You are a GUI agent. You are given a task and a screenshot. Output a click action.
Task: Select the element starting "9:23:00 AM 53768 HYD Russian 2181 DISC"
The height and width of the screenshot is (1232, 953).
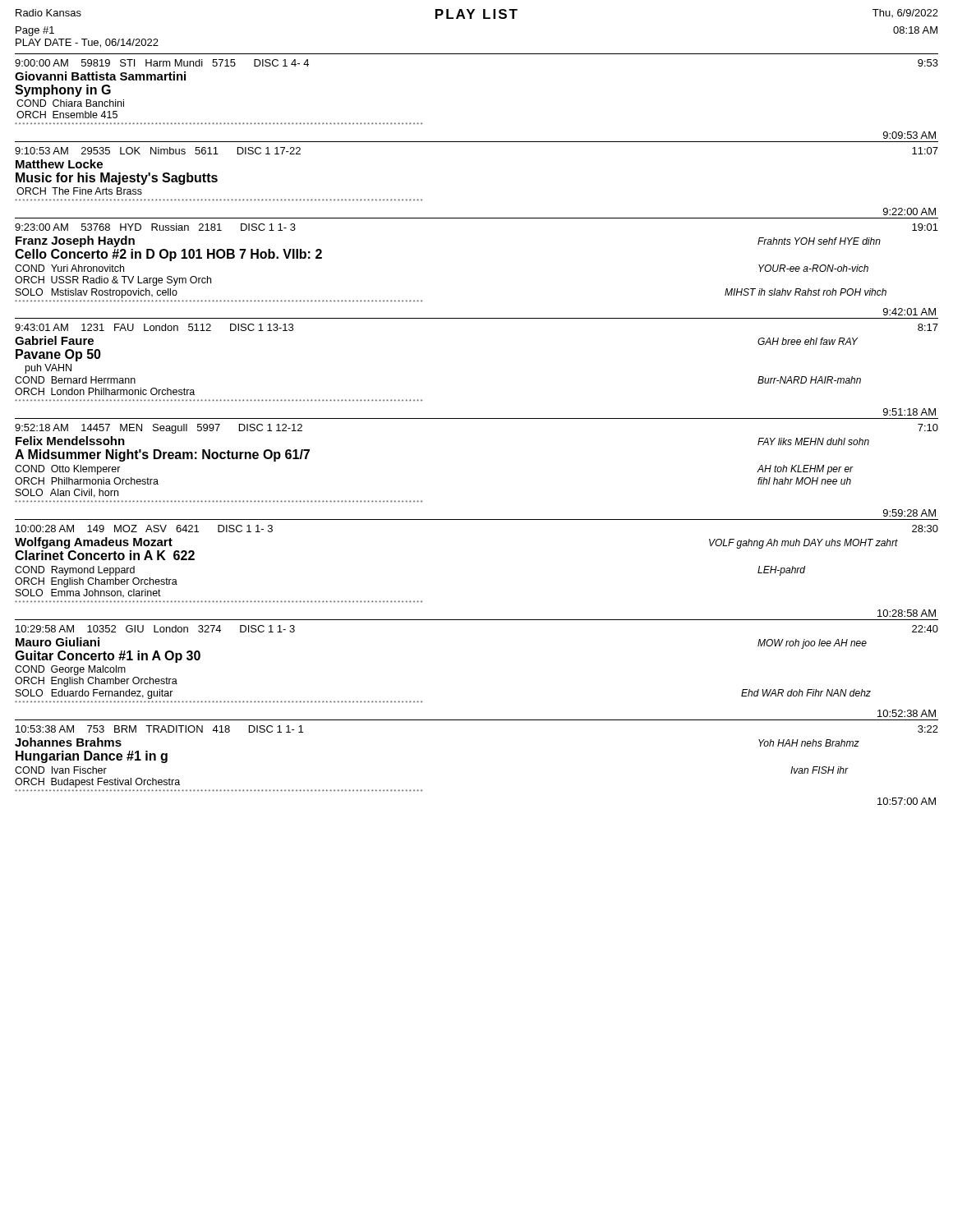[44, 227]
